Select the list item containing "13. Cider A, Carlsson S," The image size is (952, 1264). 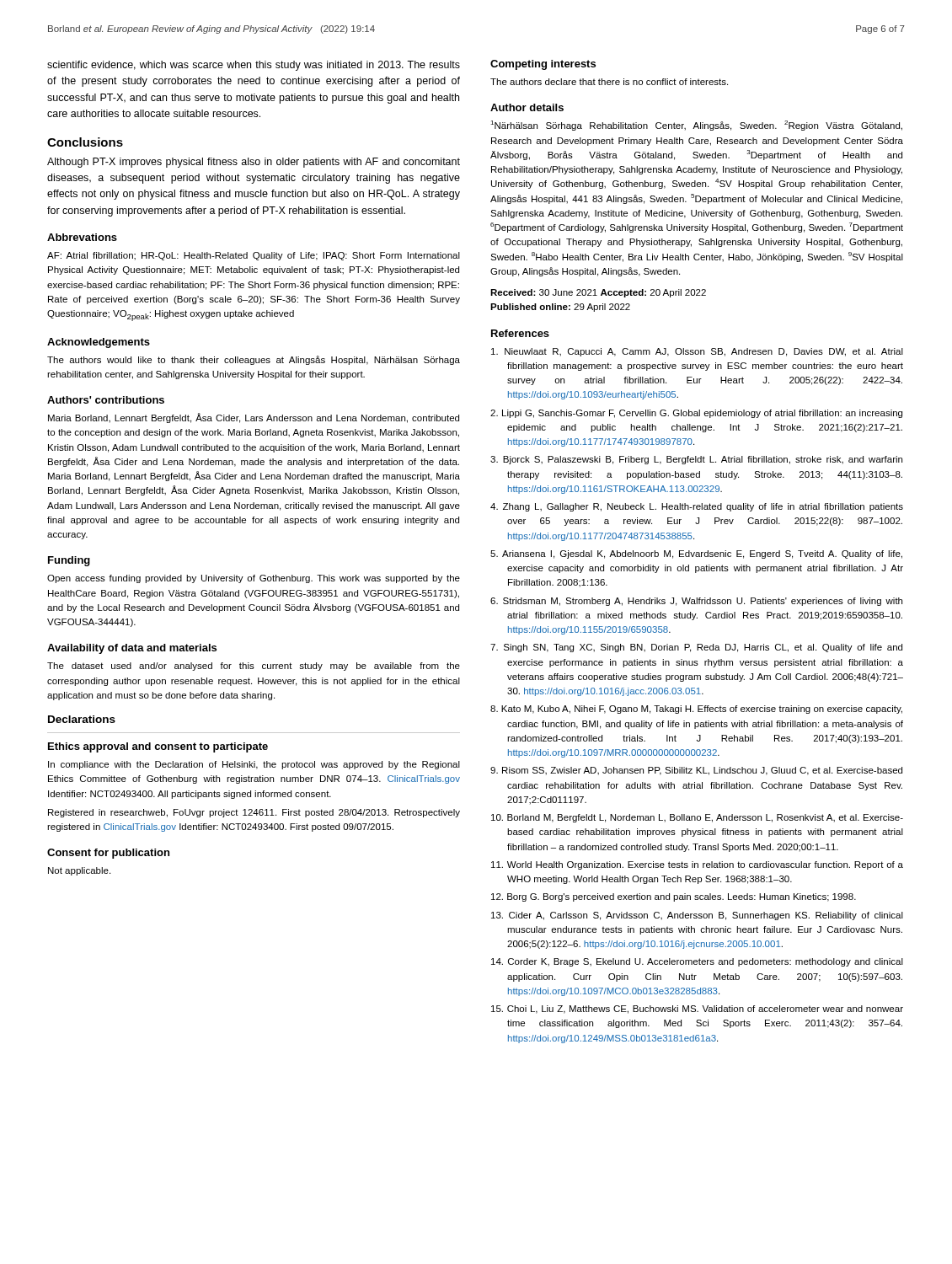pyautogui.click(x=697, y=929)
